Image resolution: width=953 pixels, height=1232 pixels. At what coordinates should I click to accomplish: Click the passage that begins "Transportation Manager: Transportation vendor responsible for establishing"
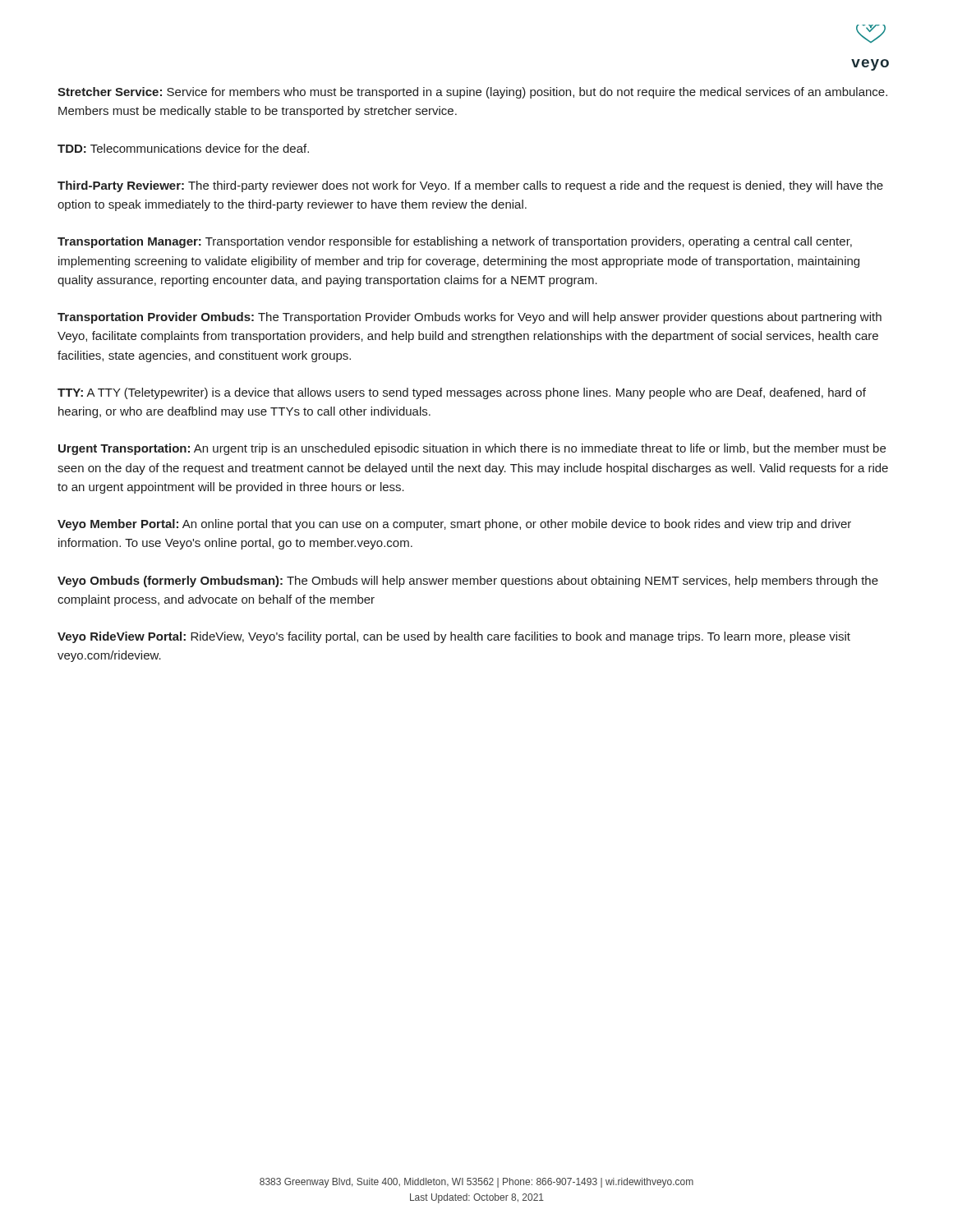tap(476, 261)
